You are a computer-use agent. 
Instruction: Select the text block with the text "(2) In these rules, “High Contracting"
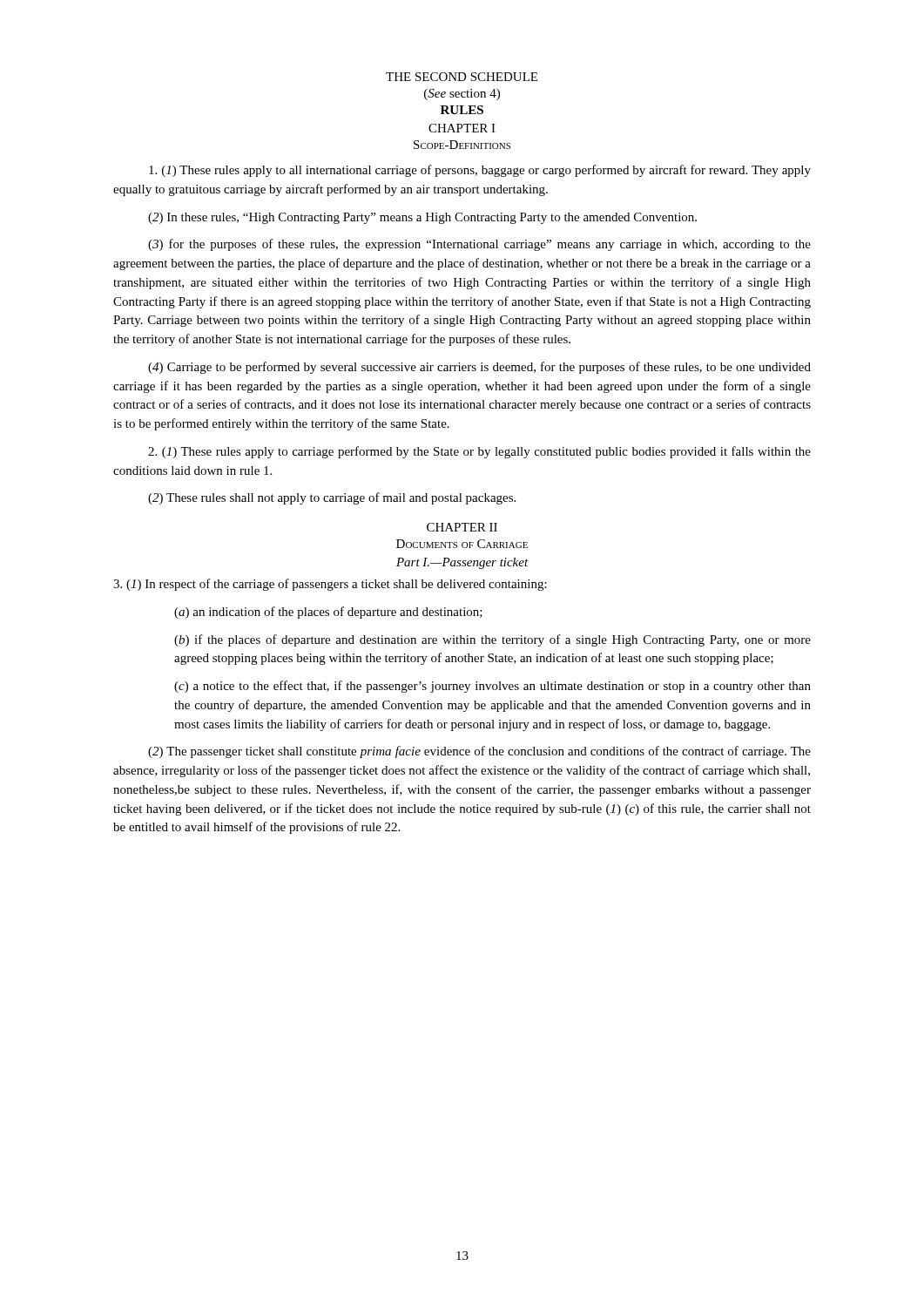click(x=423, y=217)
